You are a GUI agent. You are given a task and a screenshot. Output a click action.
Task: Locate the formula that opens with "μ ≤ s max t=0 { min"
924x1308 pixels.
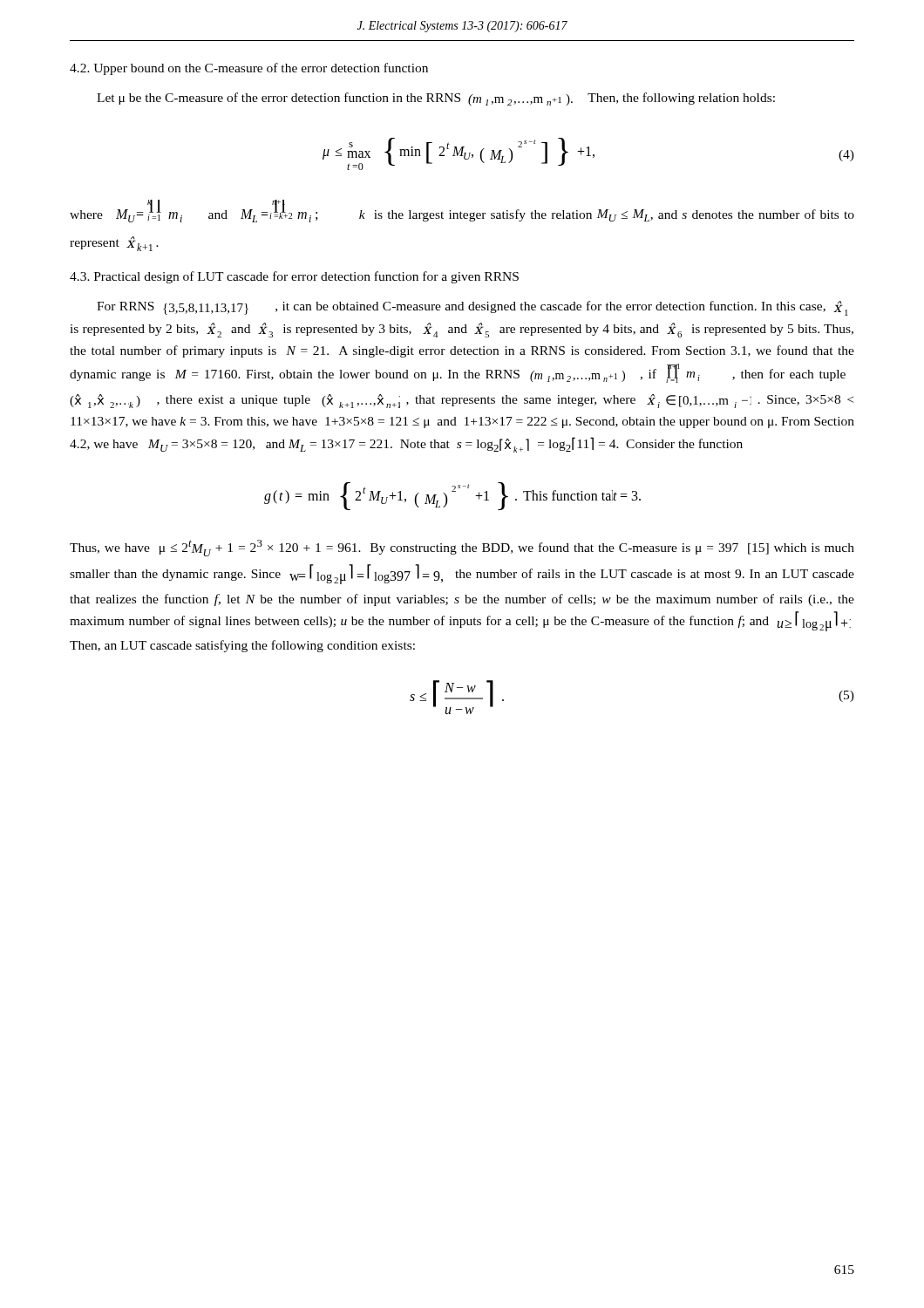tap(588, 154)
